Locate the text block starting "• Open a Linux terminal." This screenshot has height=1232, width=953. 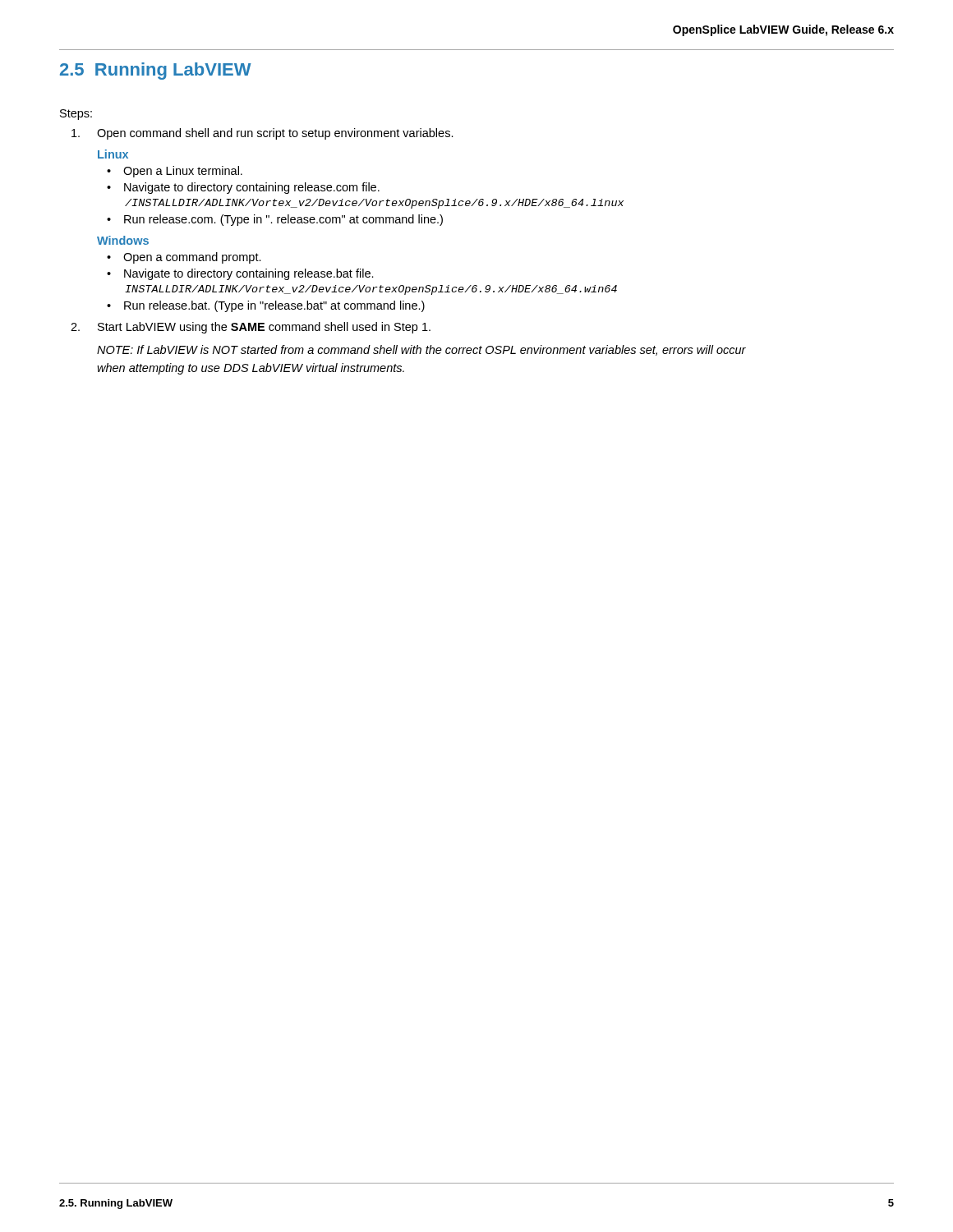175,172
